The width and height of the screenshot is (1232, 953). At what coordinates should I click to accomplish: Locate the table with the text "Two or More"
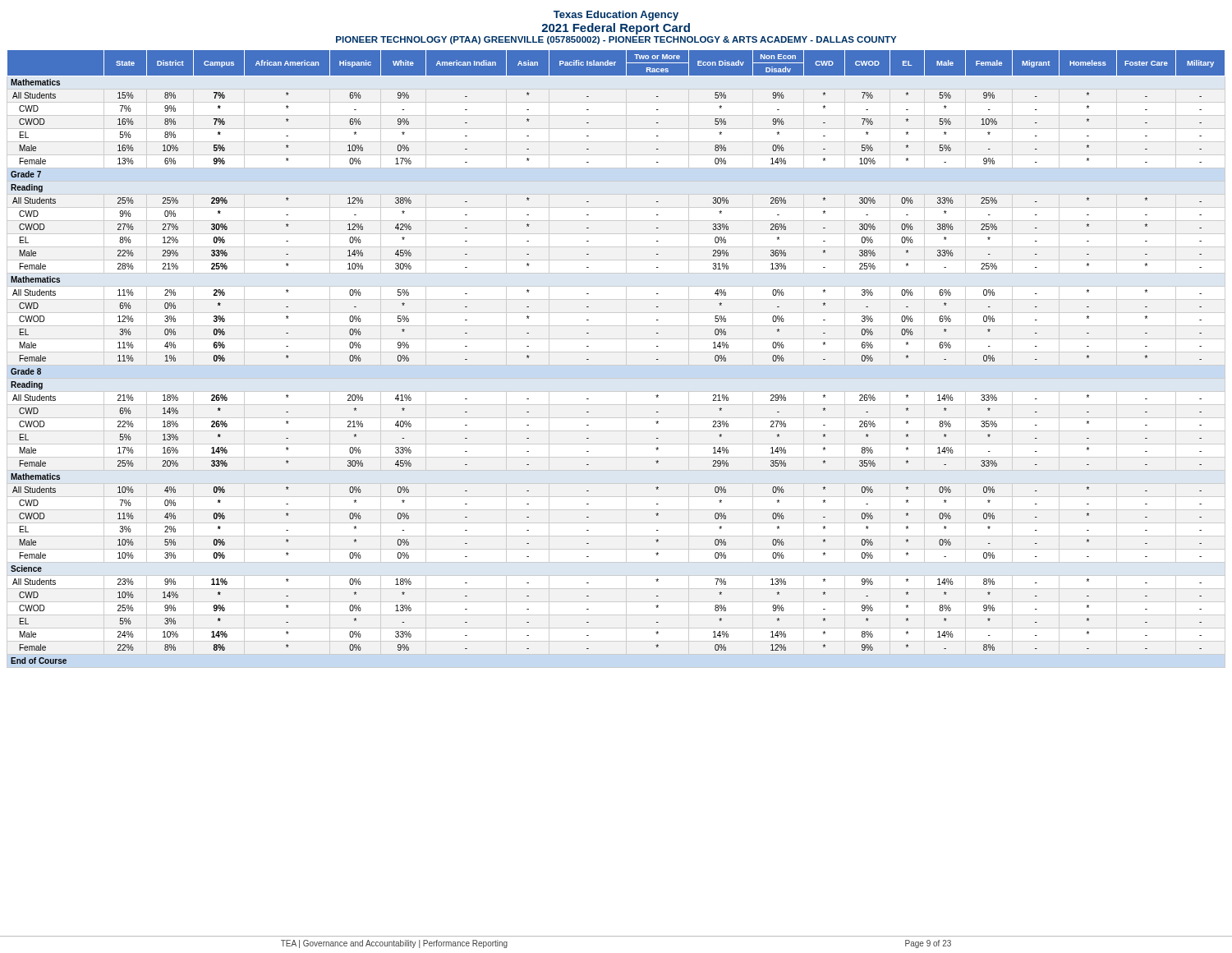pyautogui.click(x=616, y=359)
